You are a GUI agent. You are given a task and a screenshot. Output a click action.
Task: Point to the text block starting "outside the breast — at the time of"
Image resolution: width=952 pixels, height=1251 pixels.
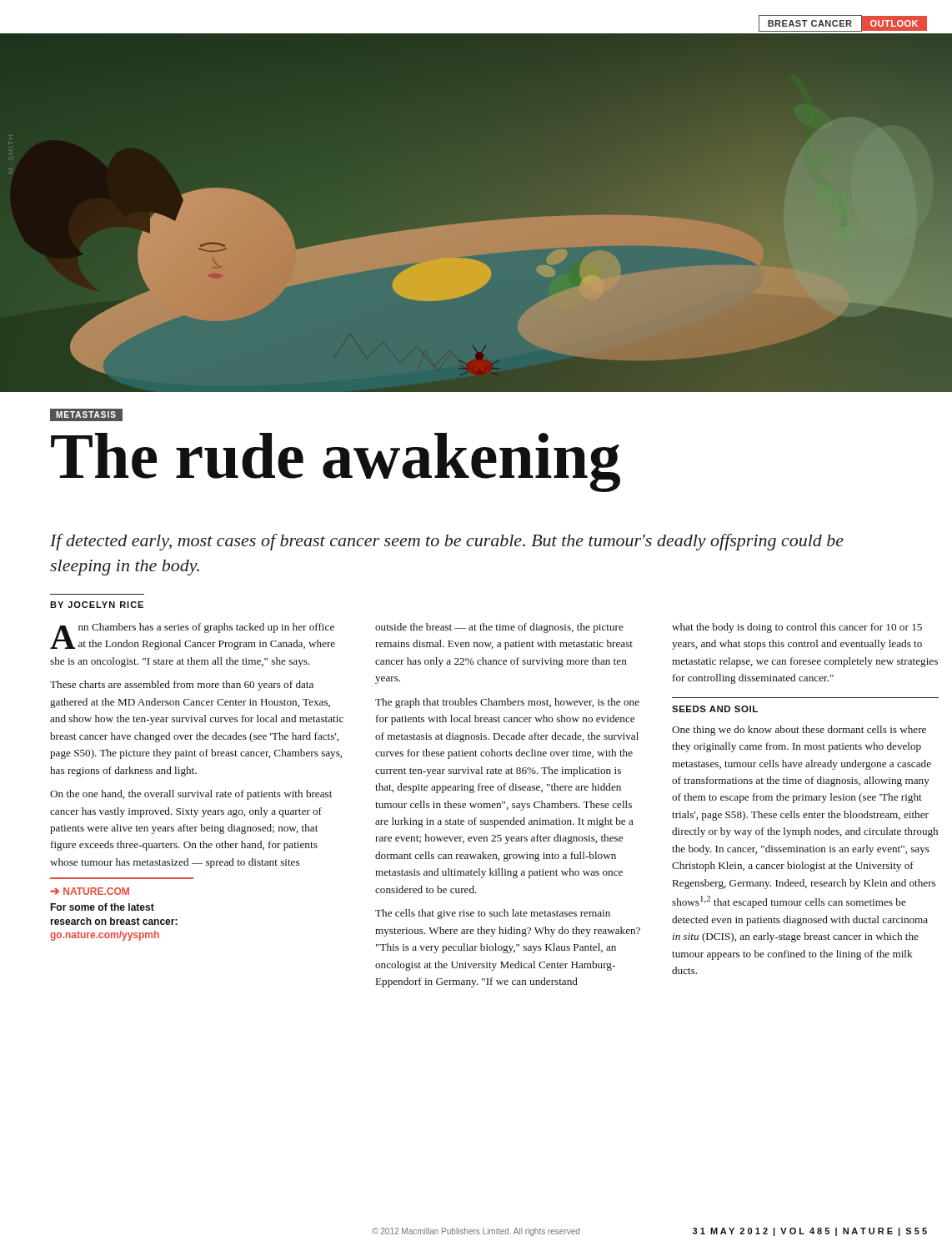(509, 805)
